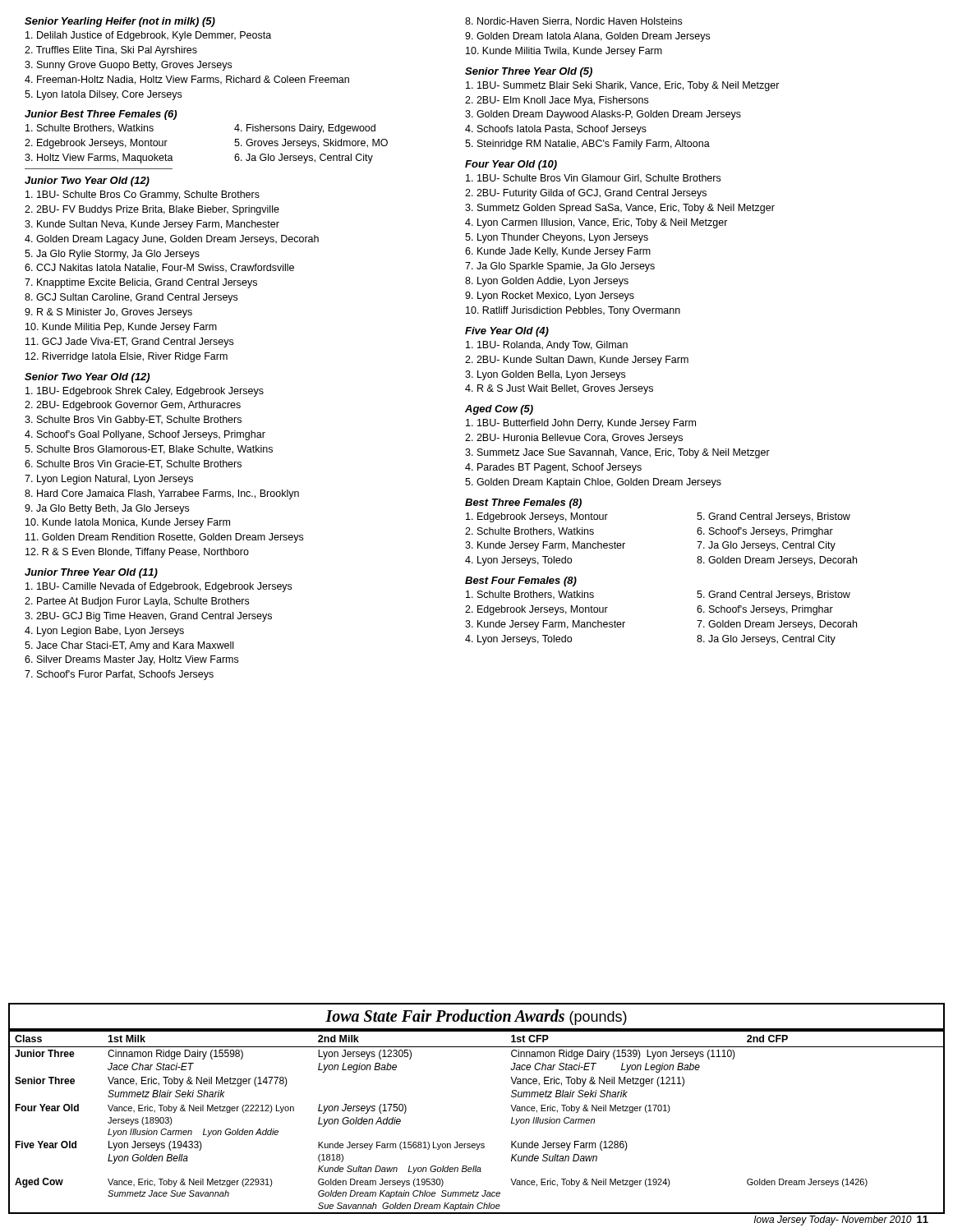Find the region starting "4. R & S Just Wait Bellet, Groves"

point(559,389)
